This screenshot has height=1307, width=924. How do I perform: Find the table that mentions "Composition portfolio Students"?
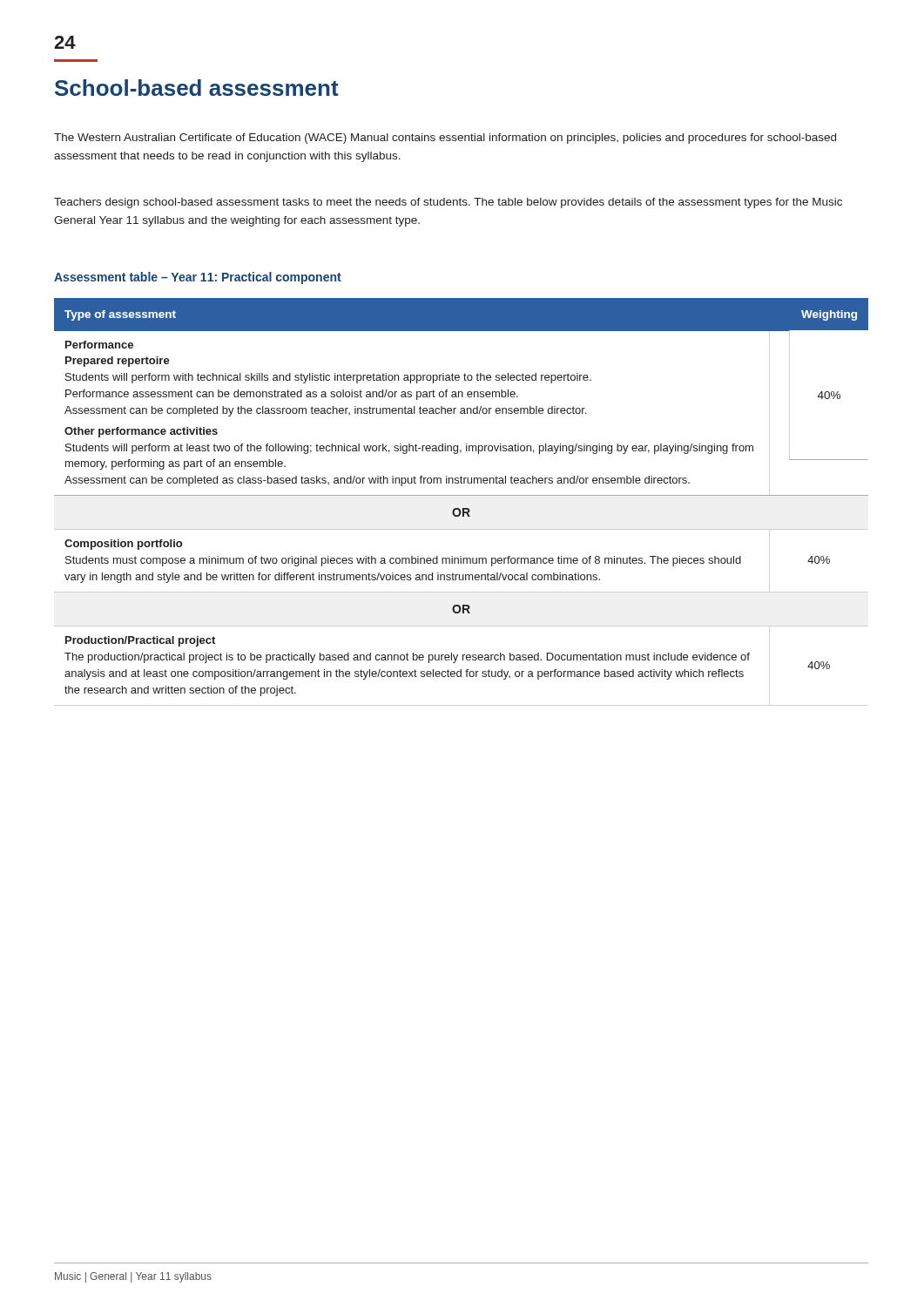[x=461, y=502]
